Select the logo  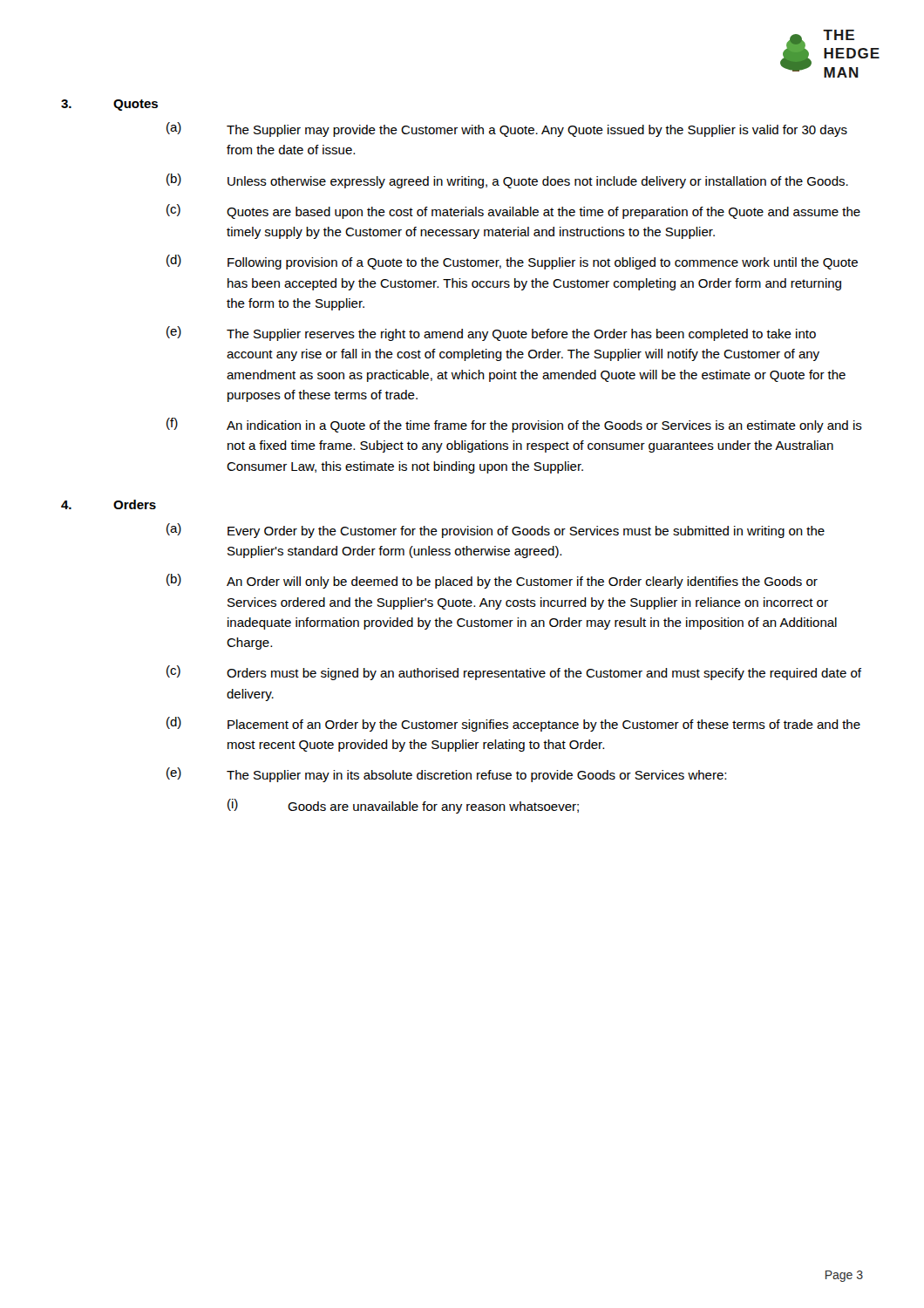click(827, 54)
